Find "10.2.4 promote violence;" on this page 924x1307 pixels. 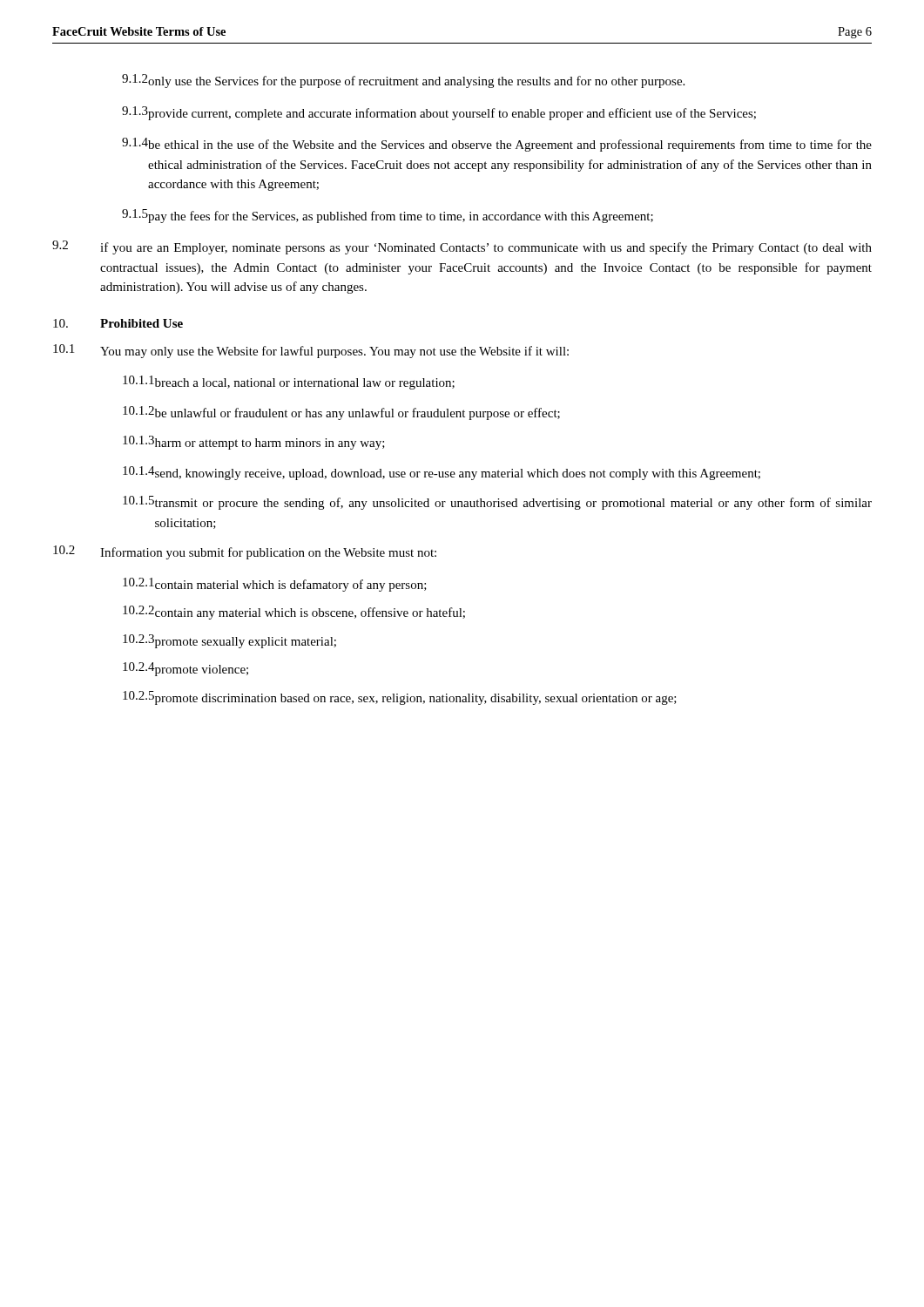185,669
